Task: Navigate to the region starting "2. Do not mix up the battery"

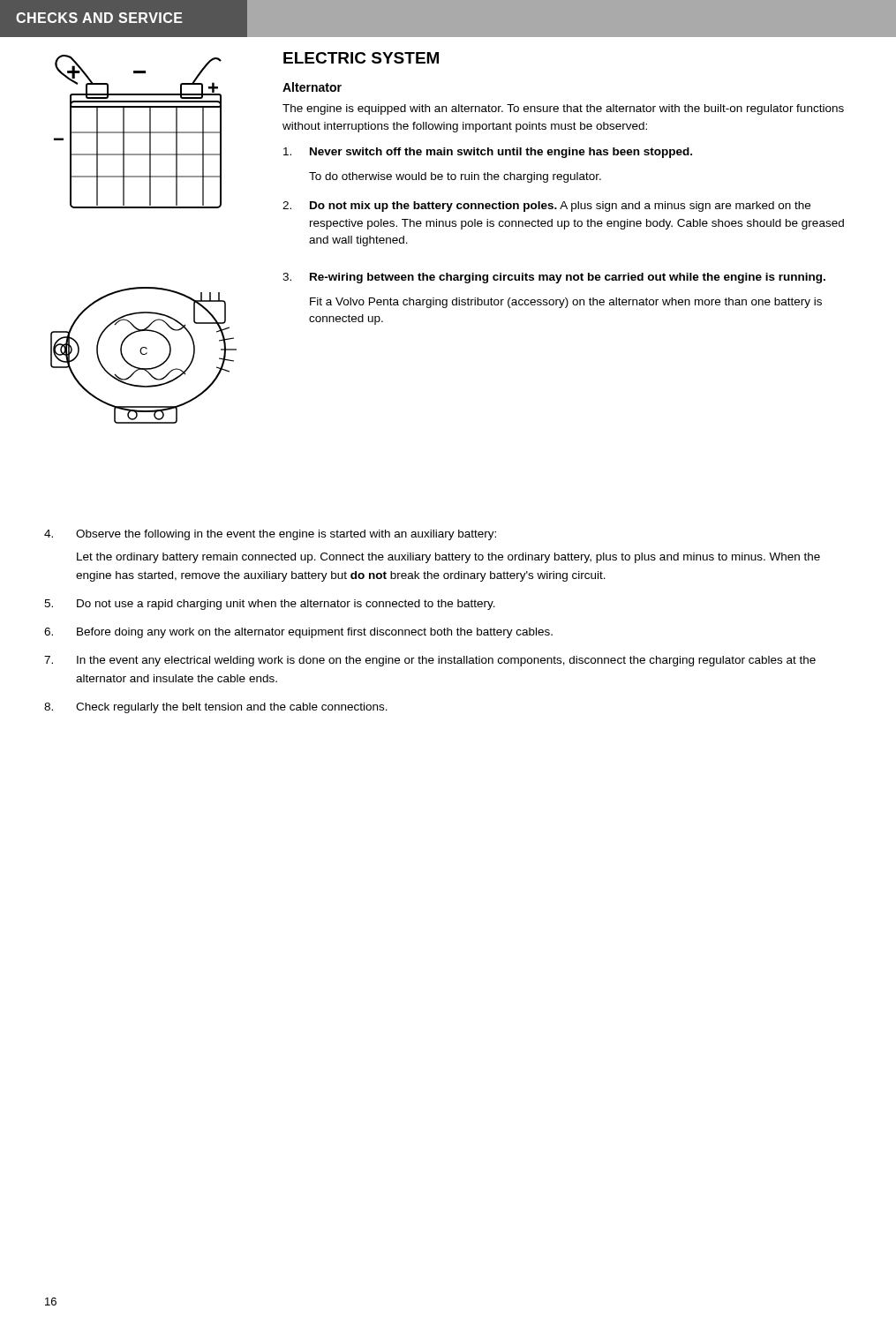Action: [567, 226]
